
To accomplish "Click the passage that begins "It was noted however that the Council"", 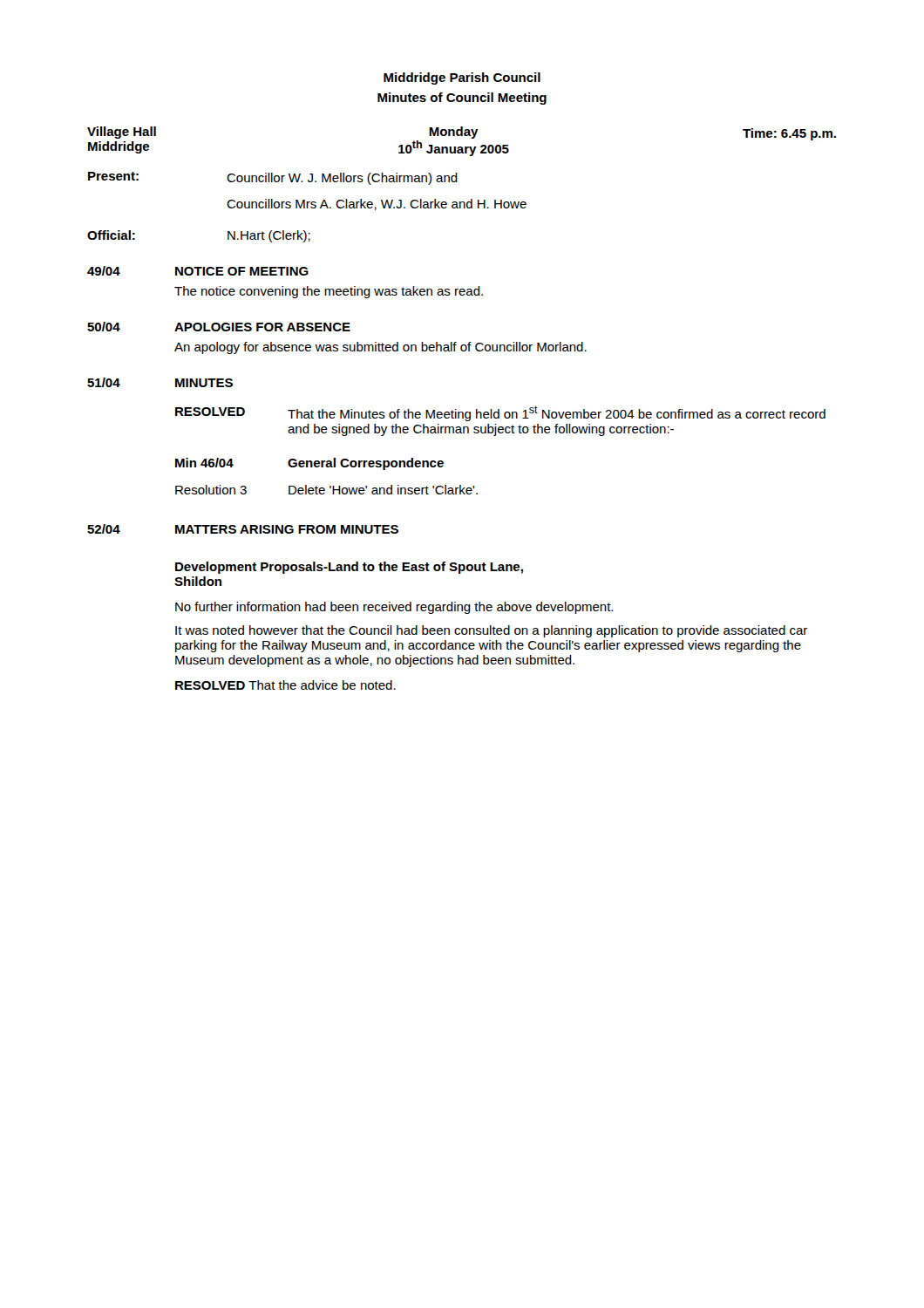I will [x=462, y=644].
